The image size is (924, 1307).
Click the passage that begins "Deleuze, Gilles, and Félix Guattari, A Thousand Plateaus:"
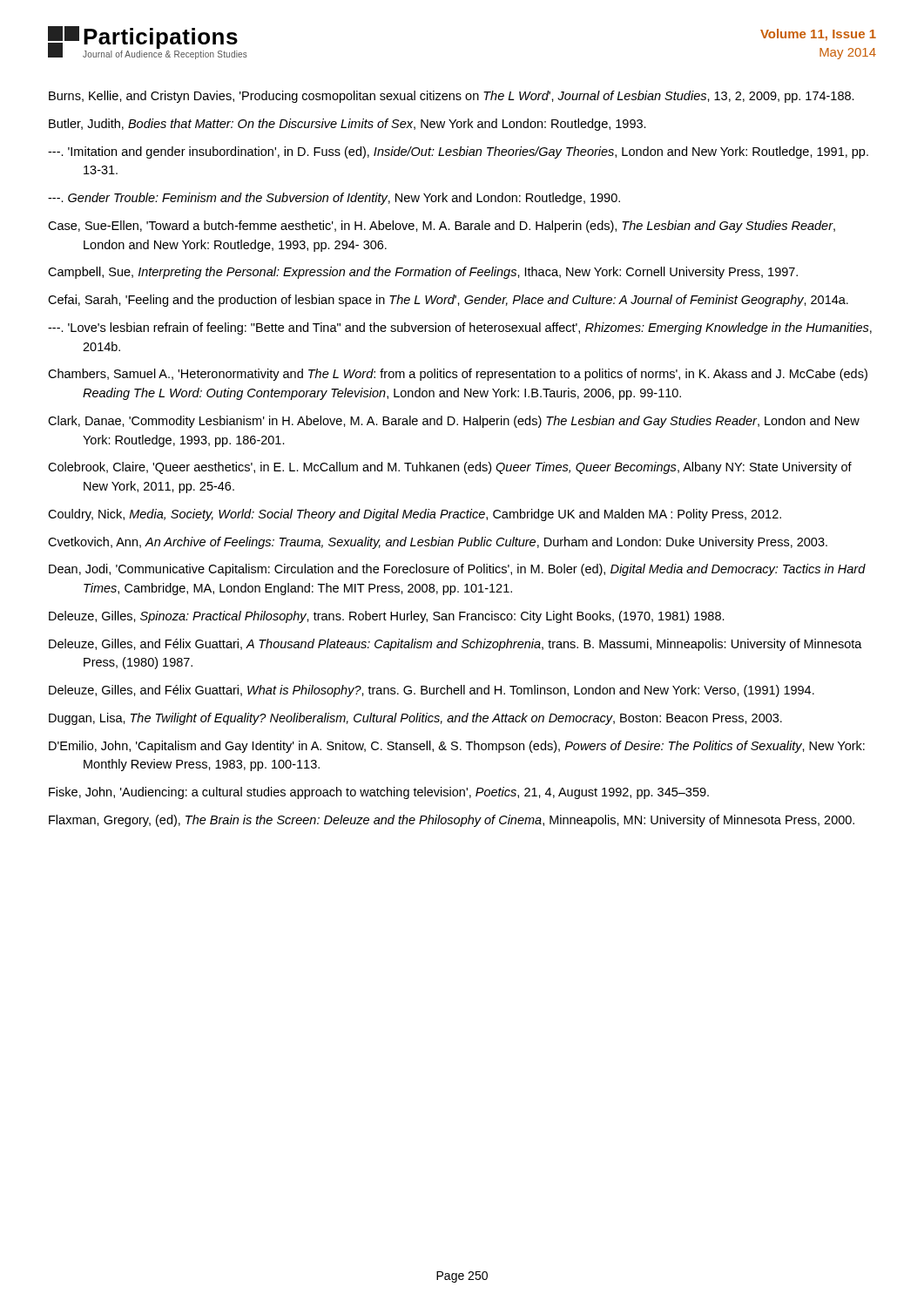click(x=455, y=653)
